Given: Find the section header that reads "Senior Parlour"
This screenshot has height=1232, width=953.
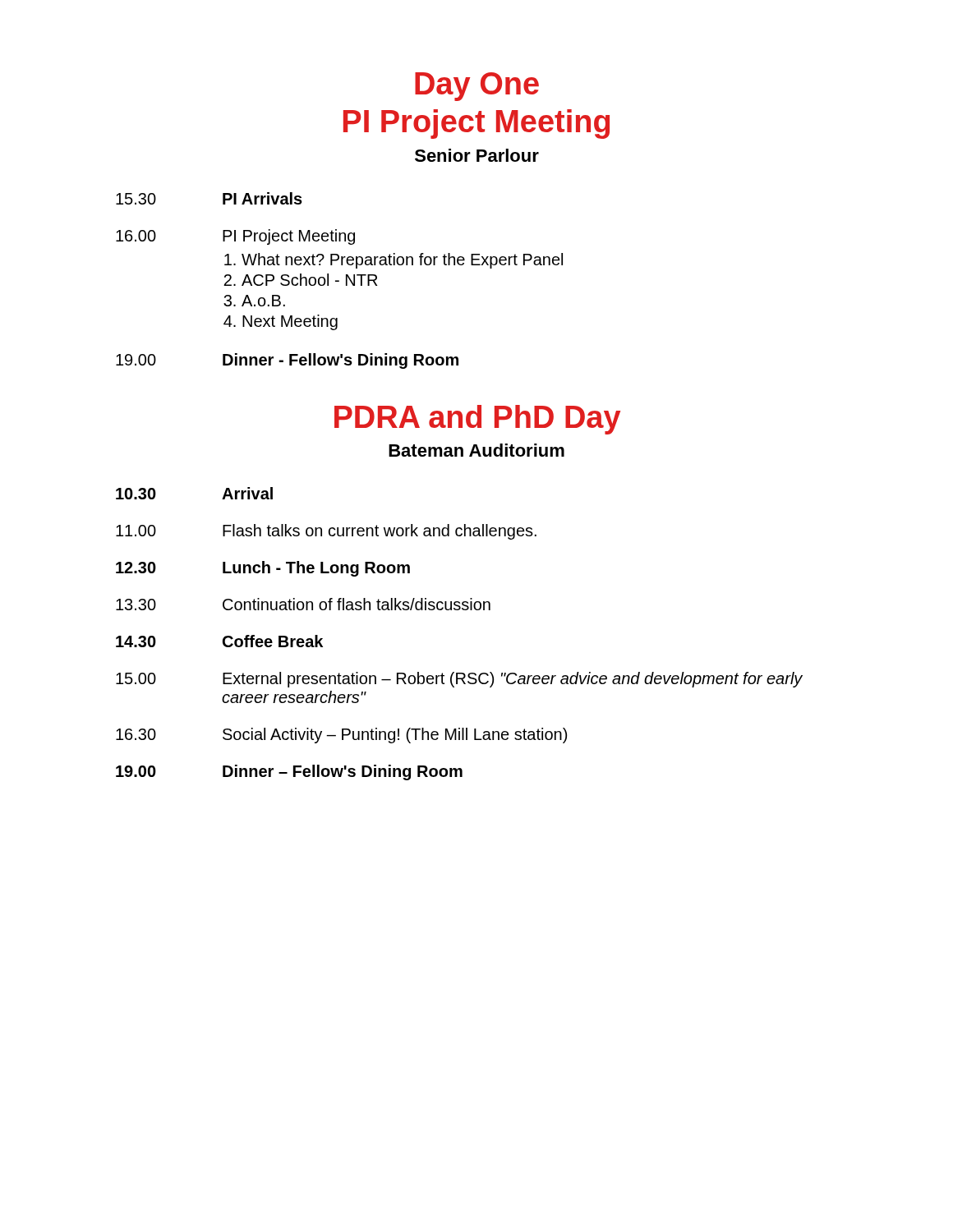Looking at the screenshot, I should click(476, 156).
